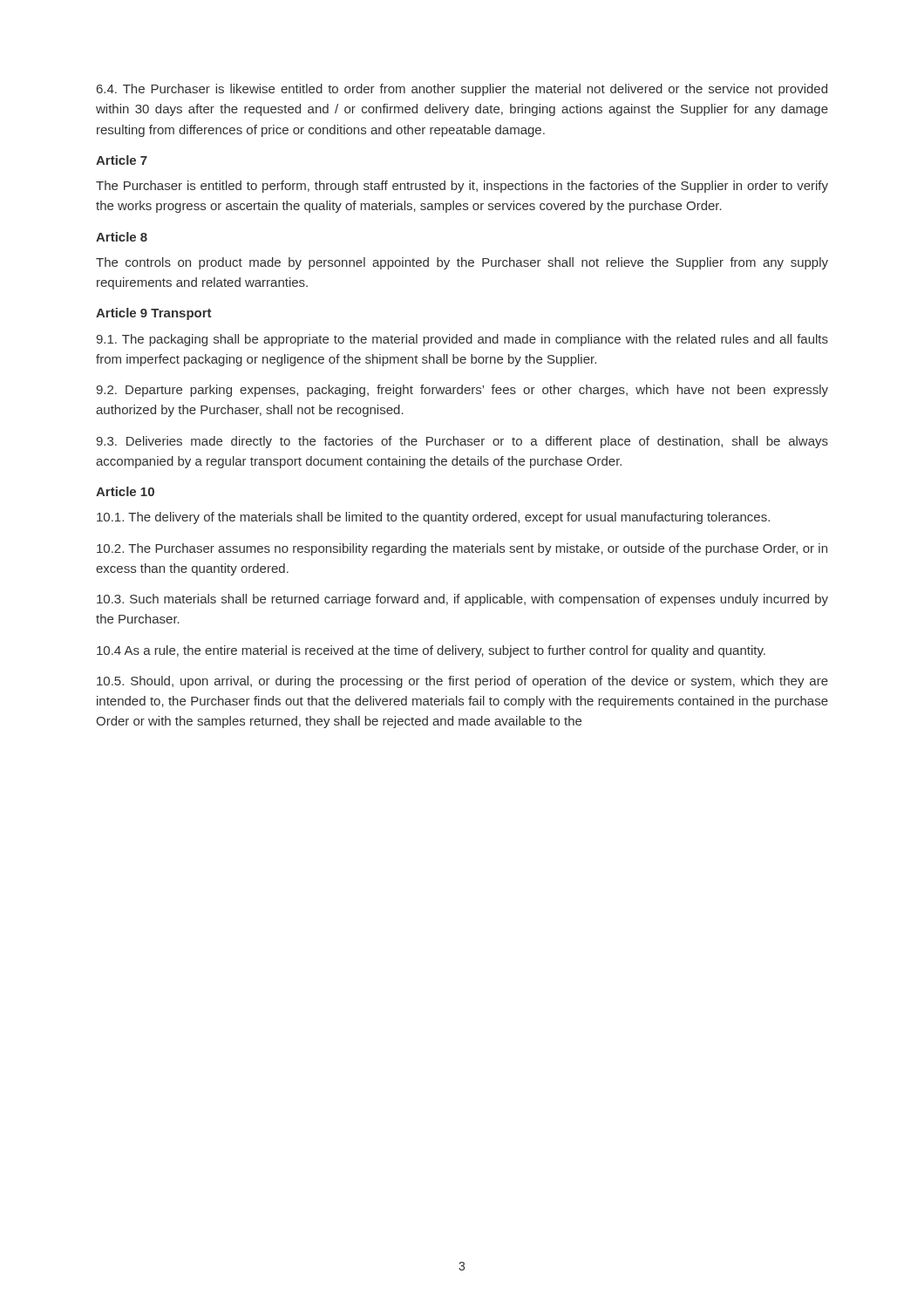Point to "Article 8"
This screenshot has width=924, height=1308.
pos(122,236)
